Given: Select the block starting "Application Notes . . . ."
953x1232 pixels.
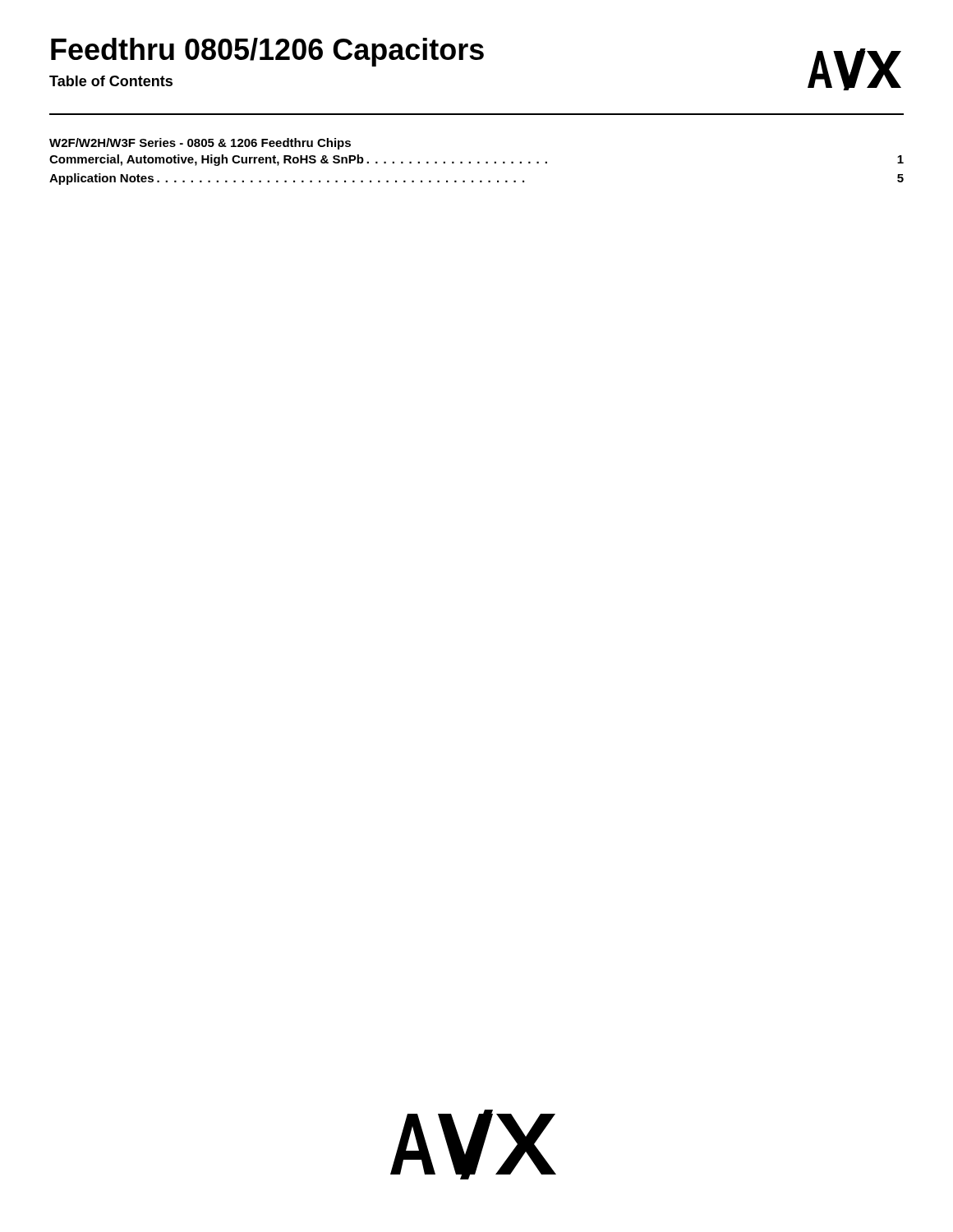Looking at the screenshot, I should pyautogui.click(x=476, y=178).
